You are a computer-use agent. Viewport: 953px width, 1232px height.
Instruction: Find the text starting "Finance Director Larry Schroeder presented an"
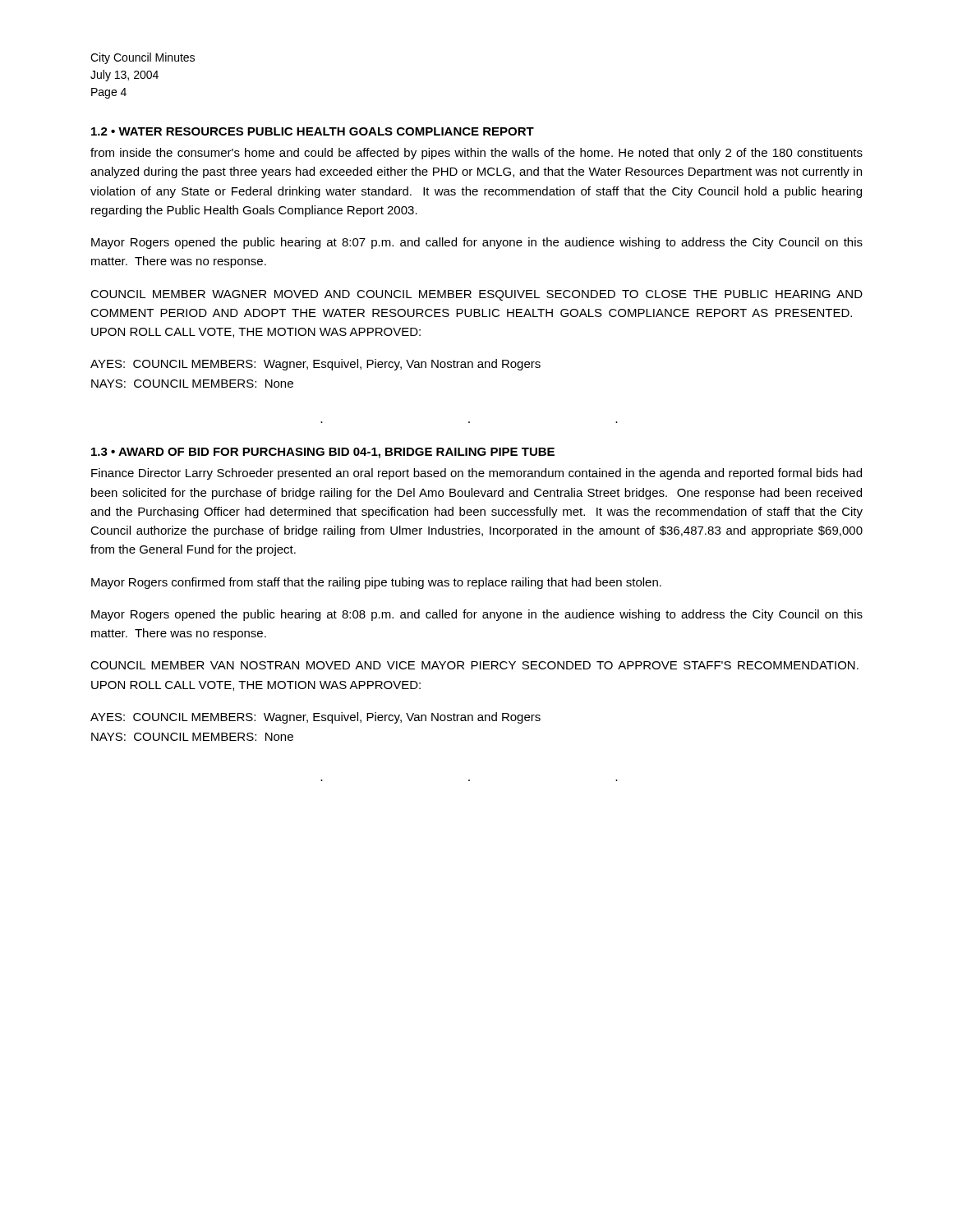point(476,511)
